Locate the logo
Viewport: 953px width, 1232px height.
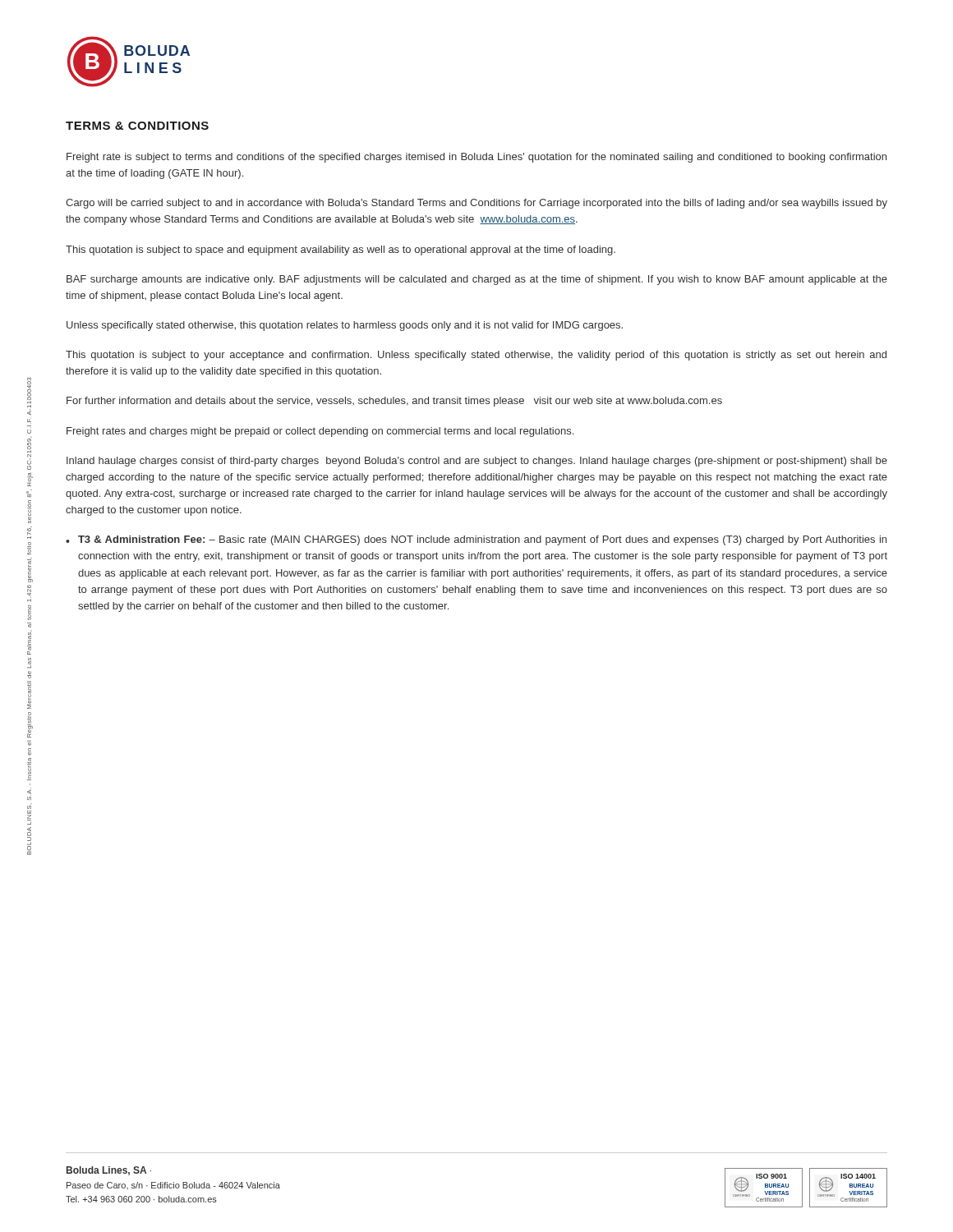476,63
